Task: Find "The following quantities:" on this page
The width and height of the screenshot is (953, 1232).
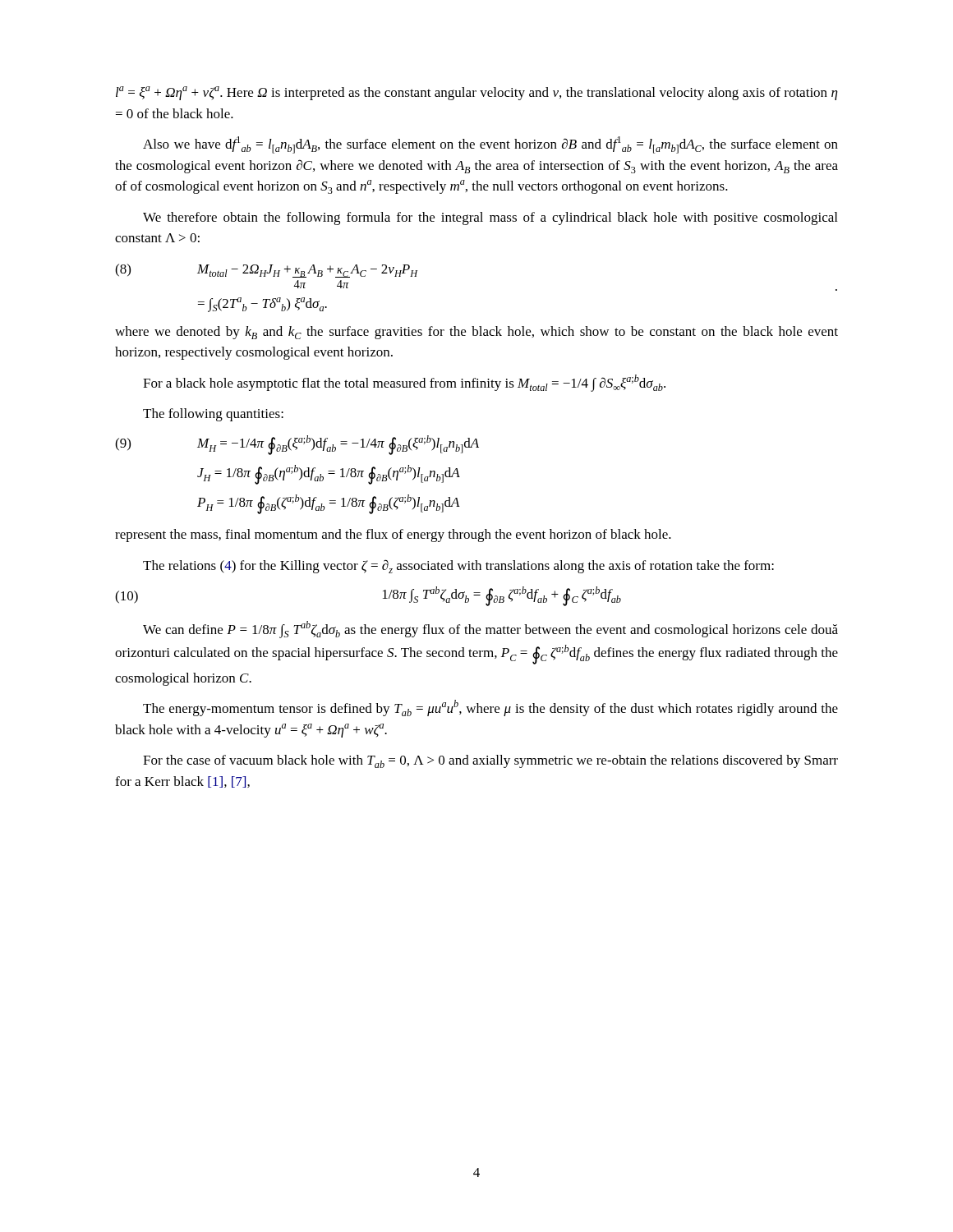Action: pyautogui.click(x=214, y=414)
